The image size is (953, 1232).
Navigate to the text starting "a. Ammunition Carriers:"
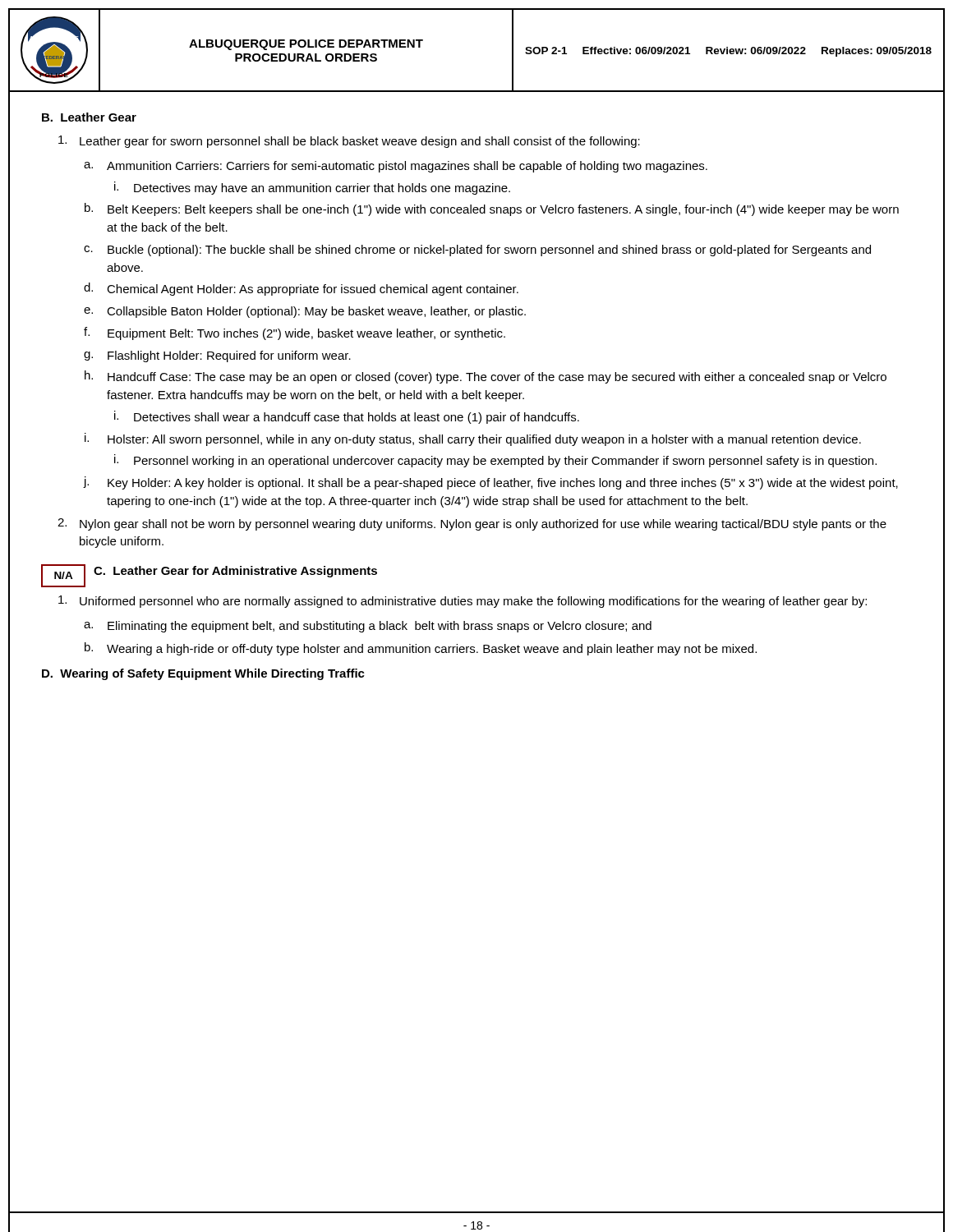[396, 166]
